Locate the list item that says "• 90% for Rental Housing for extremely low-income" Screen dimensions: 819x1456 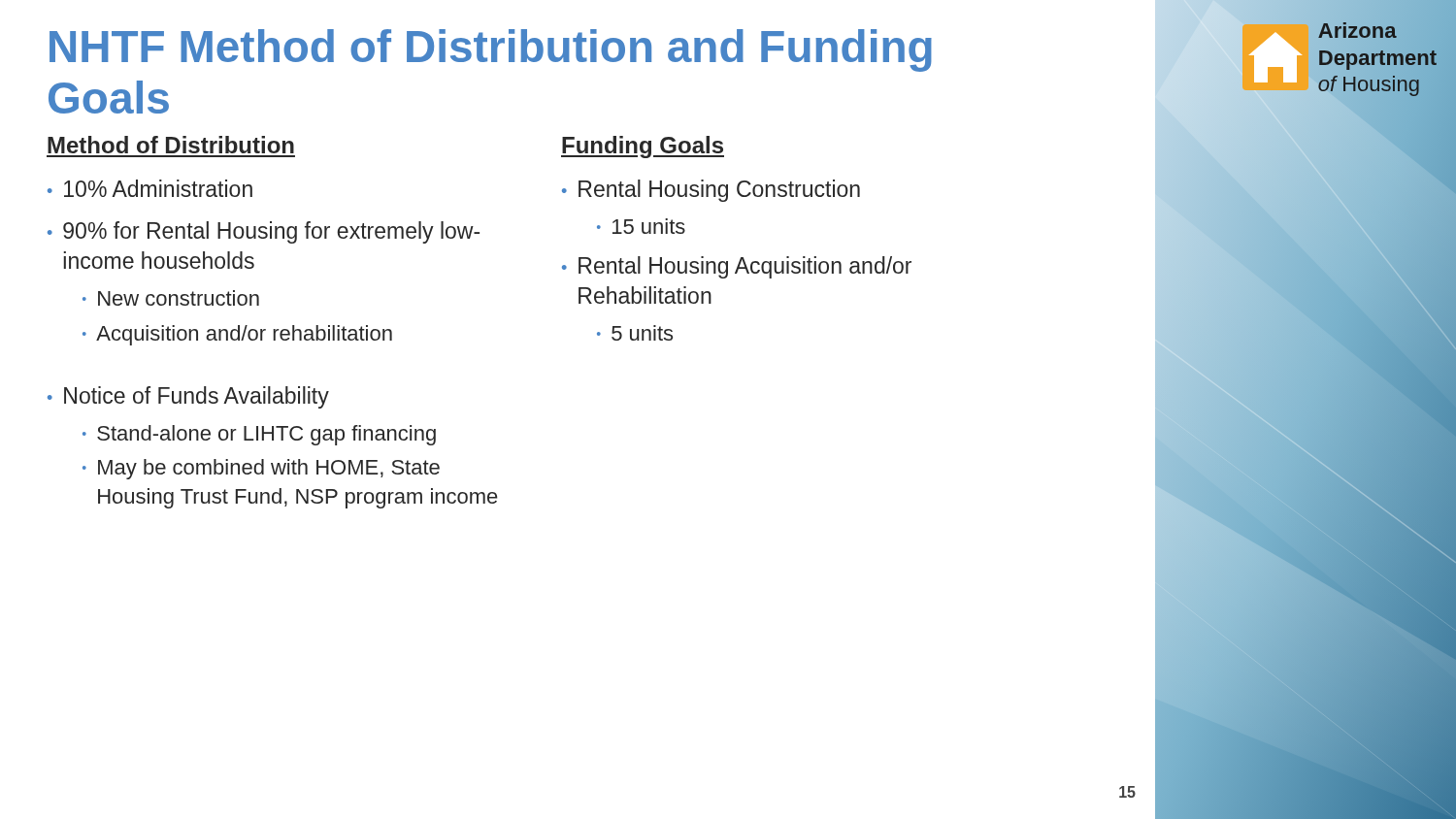(264, 232)
